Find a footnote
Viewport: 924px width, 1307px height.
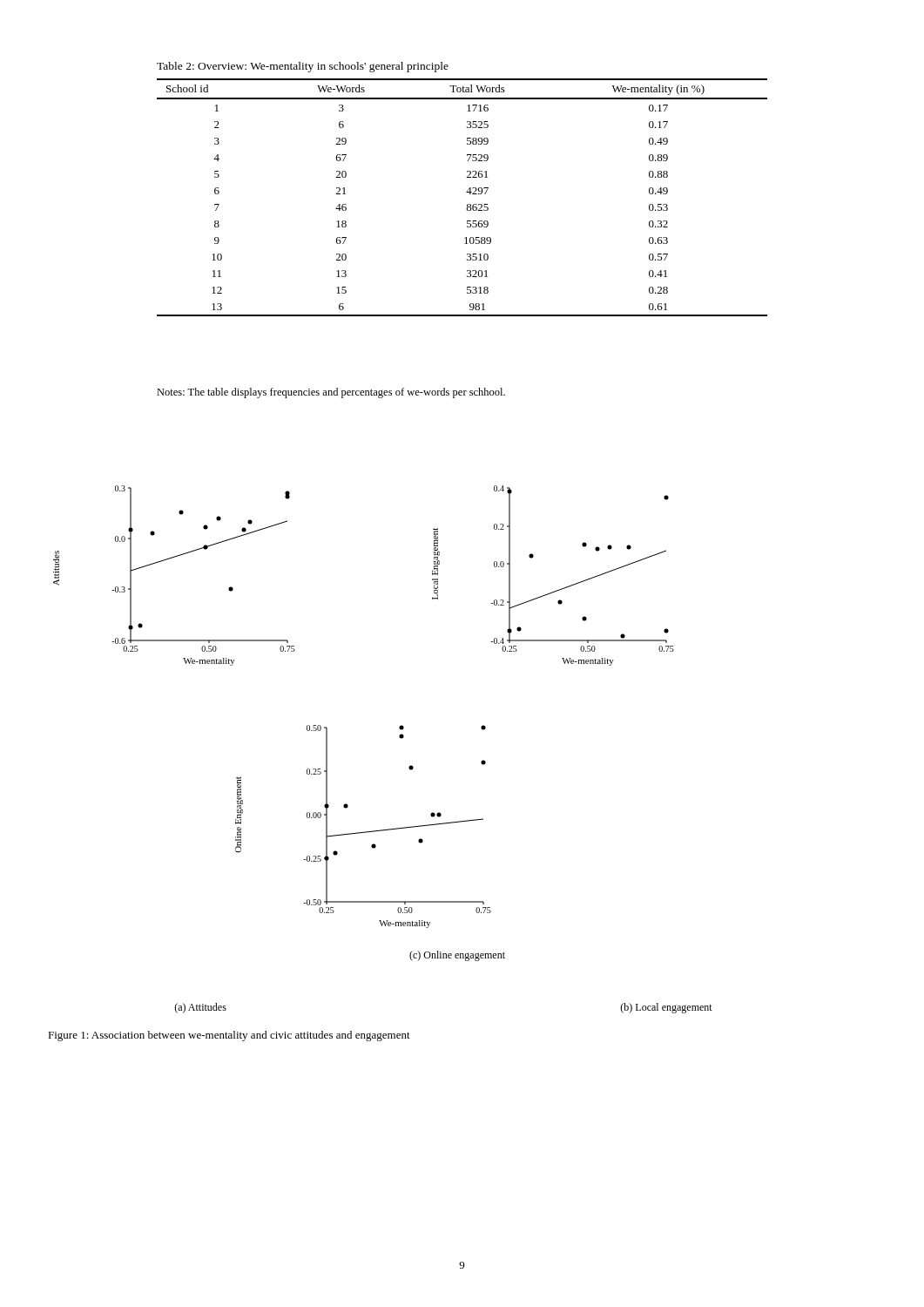pos(331,392)
